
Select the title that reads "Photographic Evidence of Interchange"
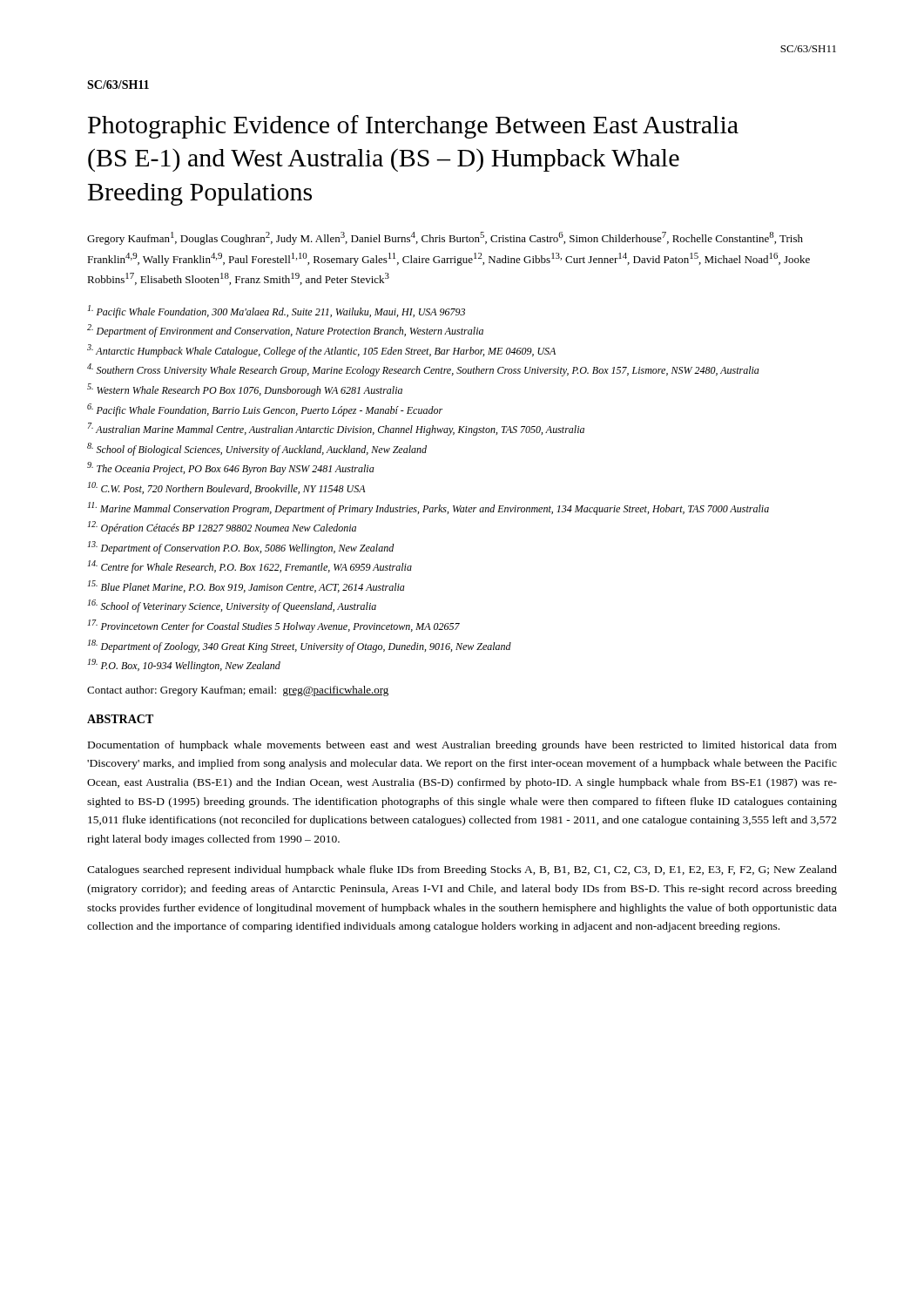pyautogui.click(x=413, y=158)
